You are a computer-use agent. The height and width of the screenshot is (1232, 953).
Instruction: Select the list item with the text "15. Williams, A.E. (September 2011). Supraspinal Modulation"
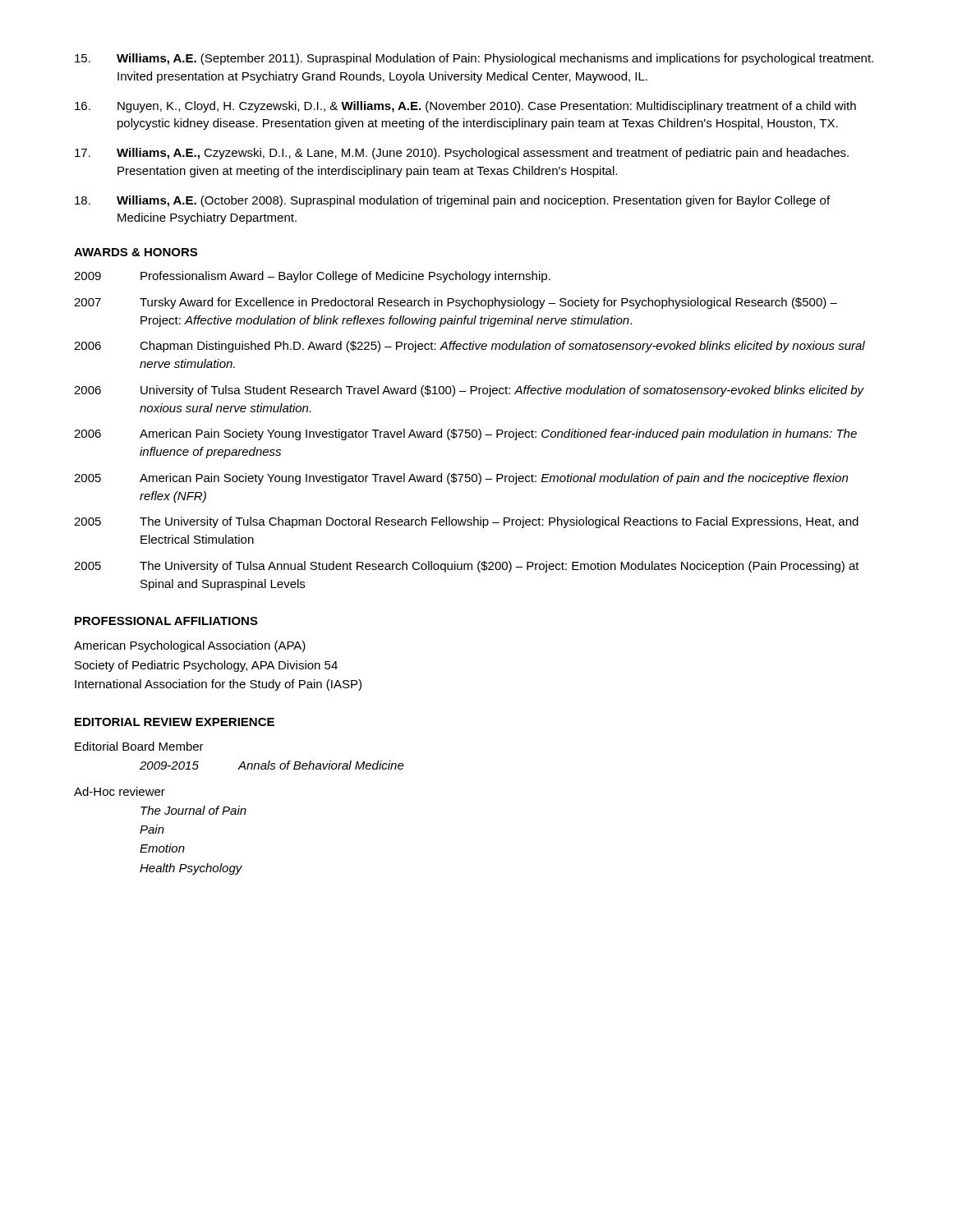coord(476,67)
